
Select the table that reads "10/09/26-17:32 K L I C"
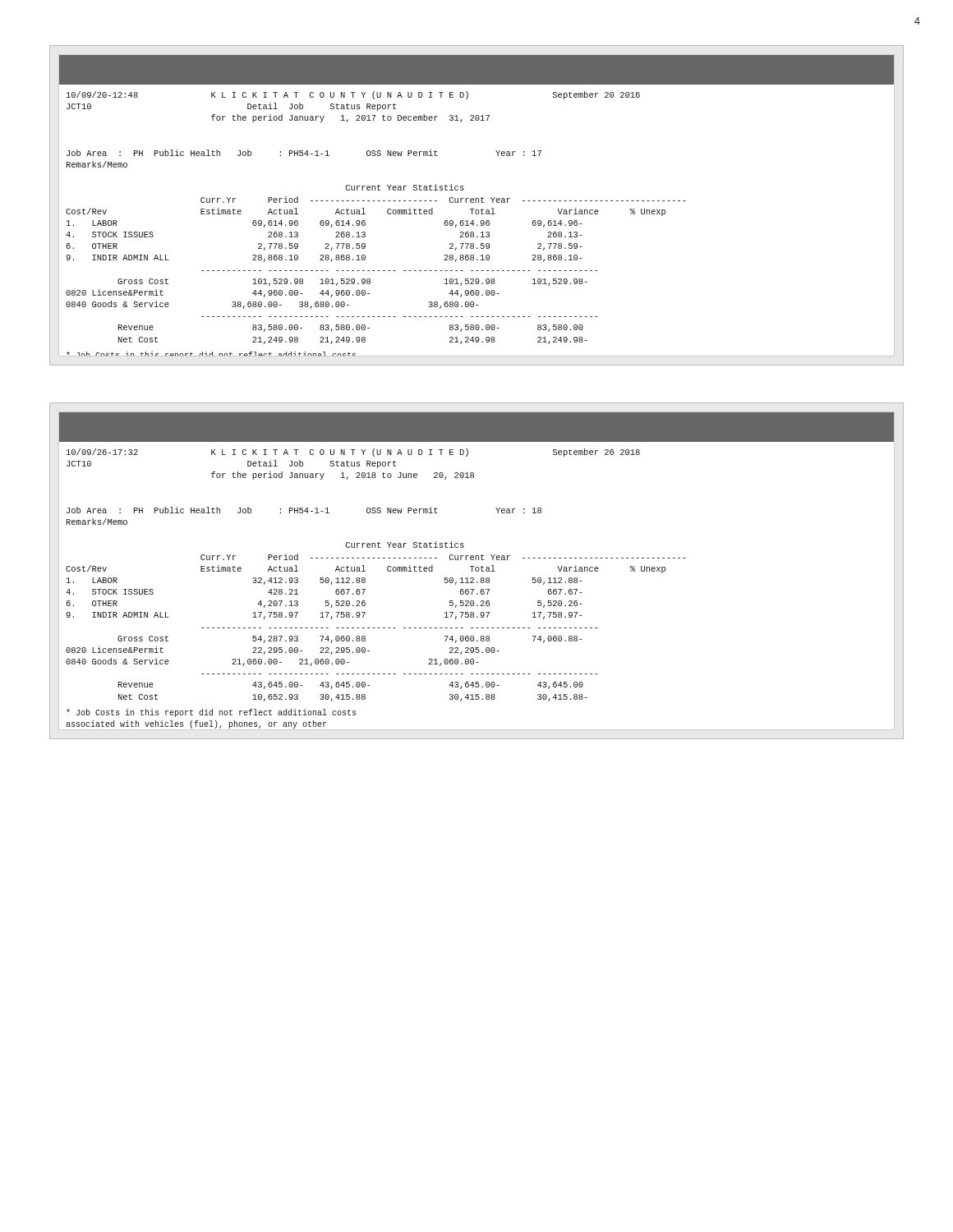[476, 575]
